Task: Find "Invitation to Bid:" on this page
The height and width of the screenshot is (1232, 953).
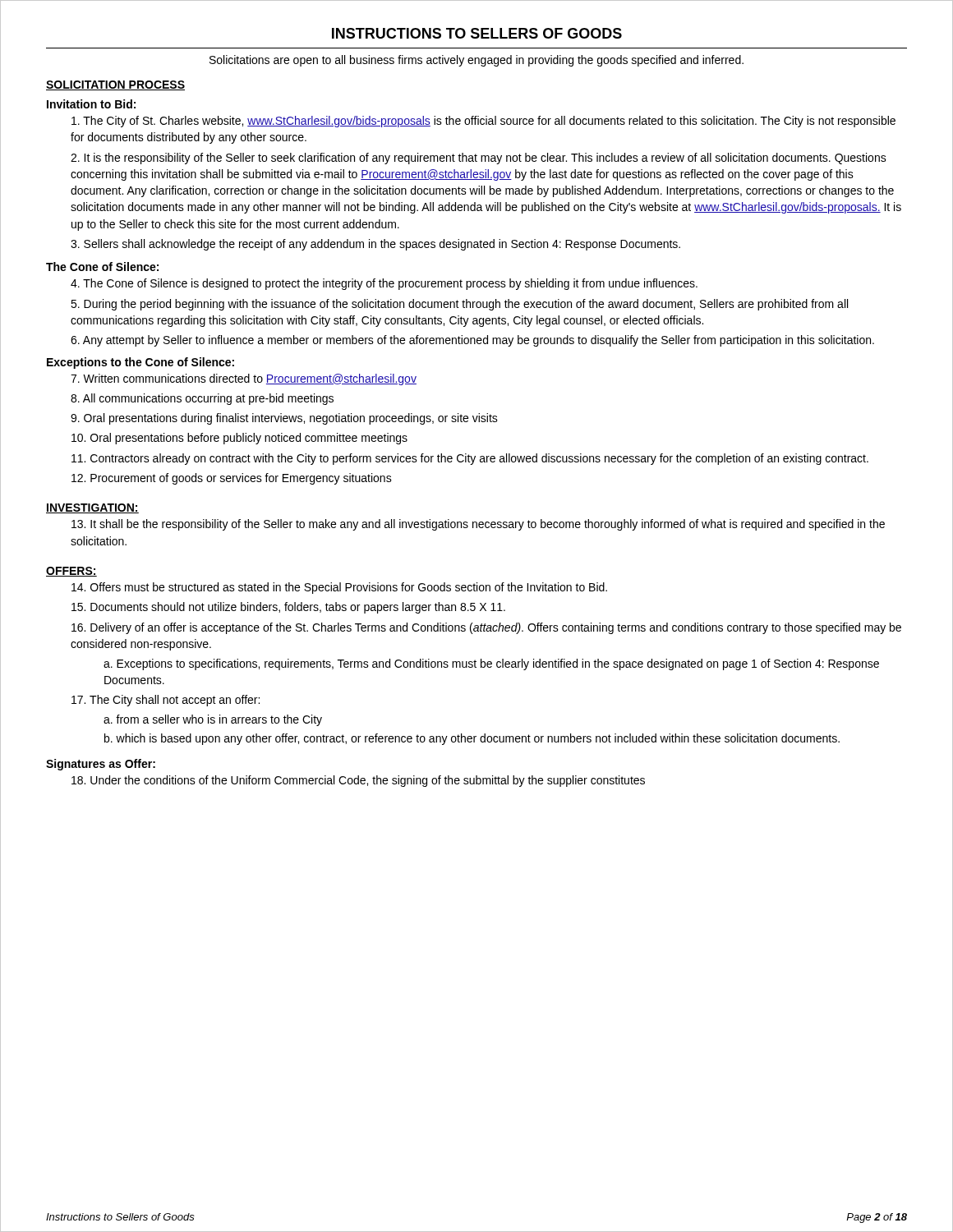Action: coord(91,104)
